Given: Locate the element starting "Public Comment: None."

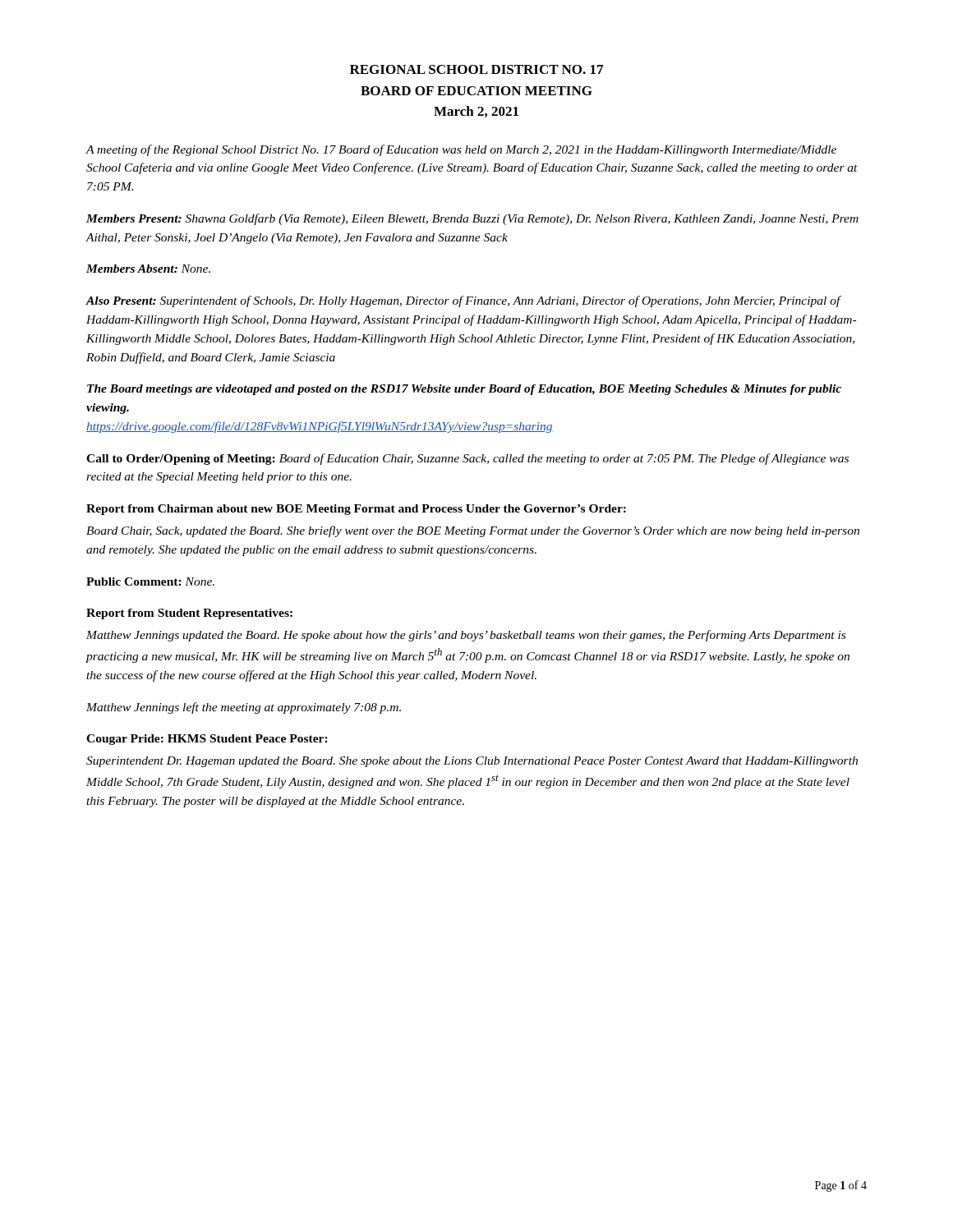Looking at the screenshot, I should coord(150,582).
